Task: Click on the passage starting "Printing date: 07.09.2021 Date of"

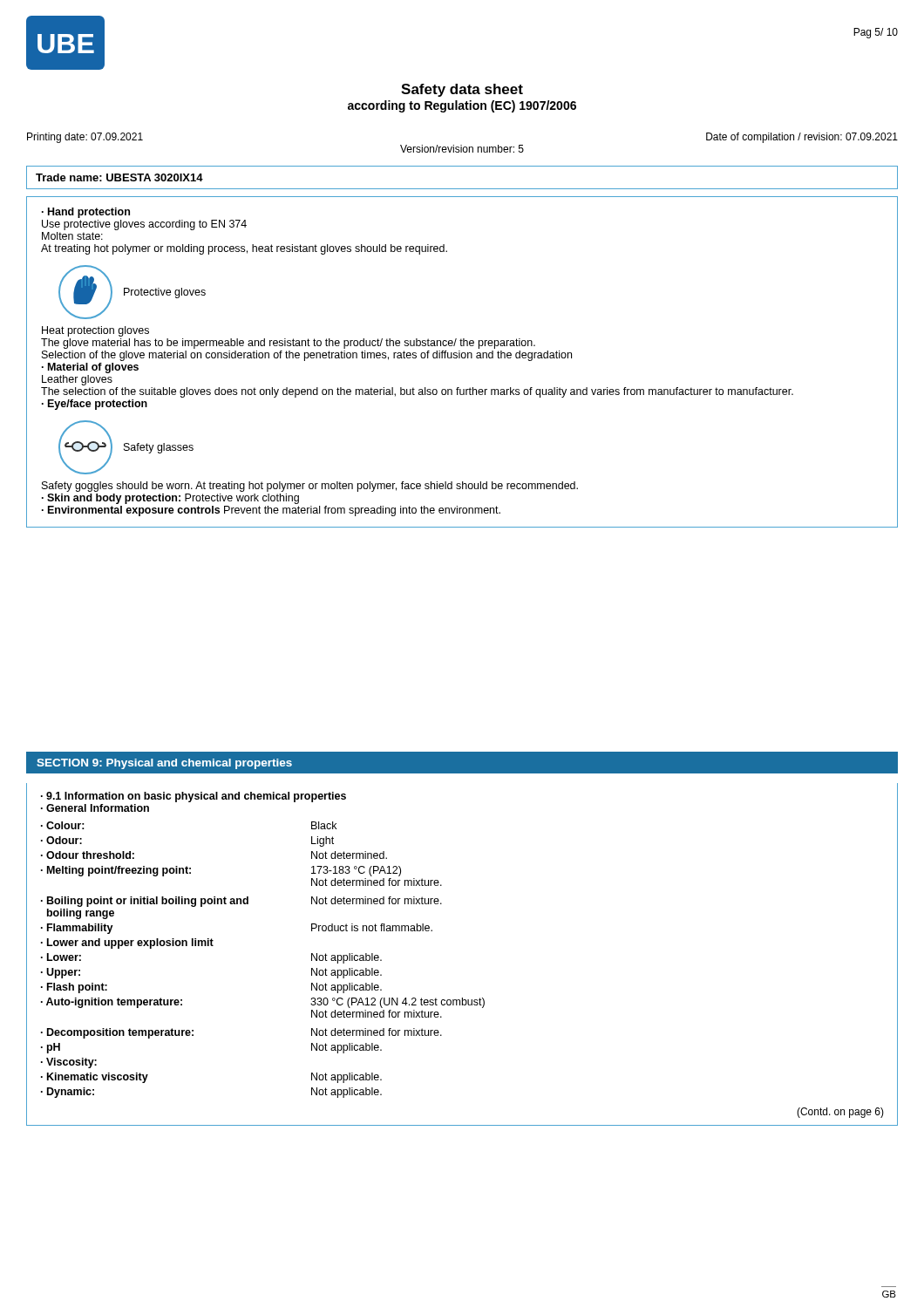Action: (x=462, y=143)
